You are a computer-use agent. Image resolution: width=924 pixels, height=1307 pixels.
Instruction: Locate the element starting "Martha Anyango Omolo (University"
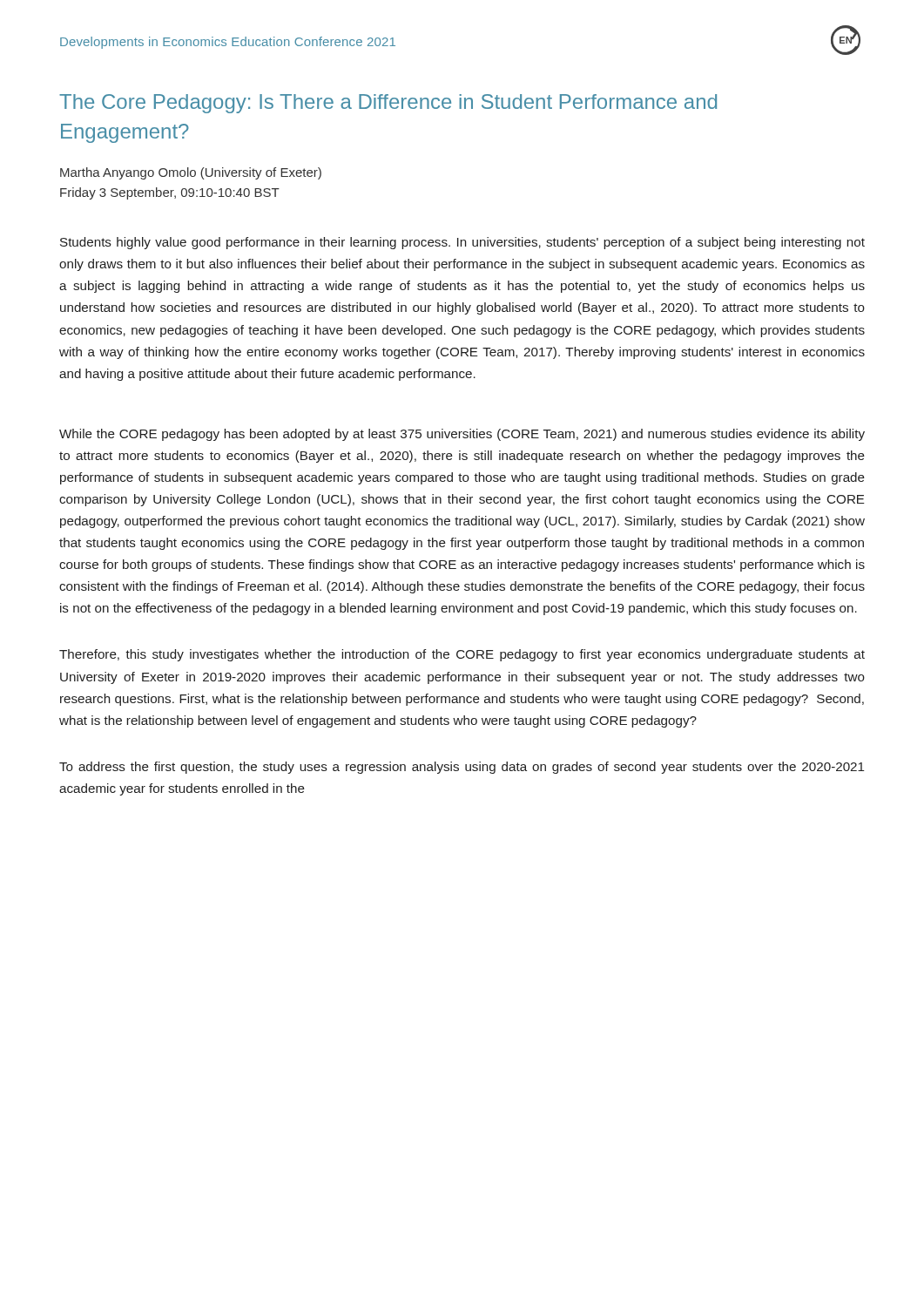coord(191,172)
